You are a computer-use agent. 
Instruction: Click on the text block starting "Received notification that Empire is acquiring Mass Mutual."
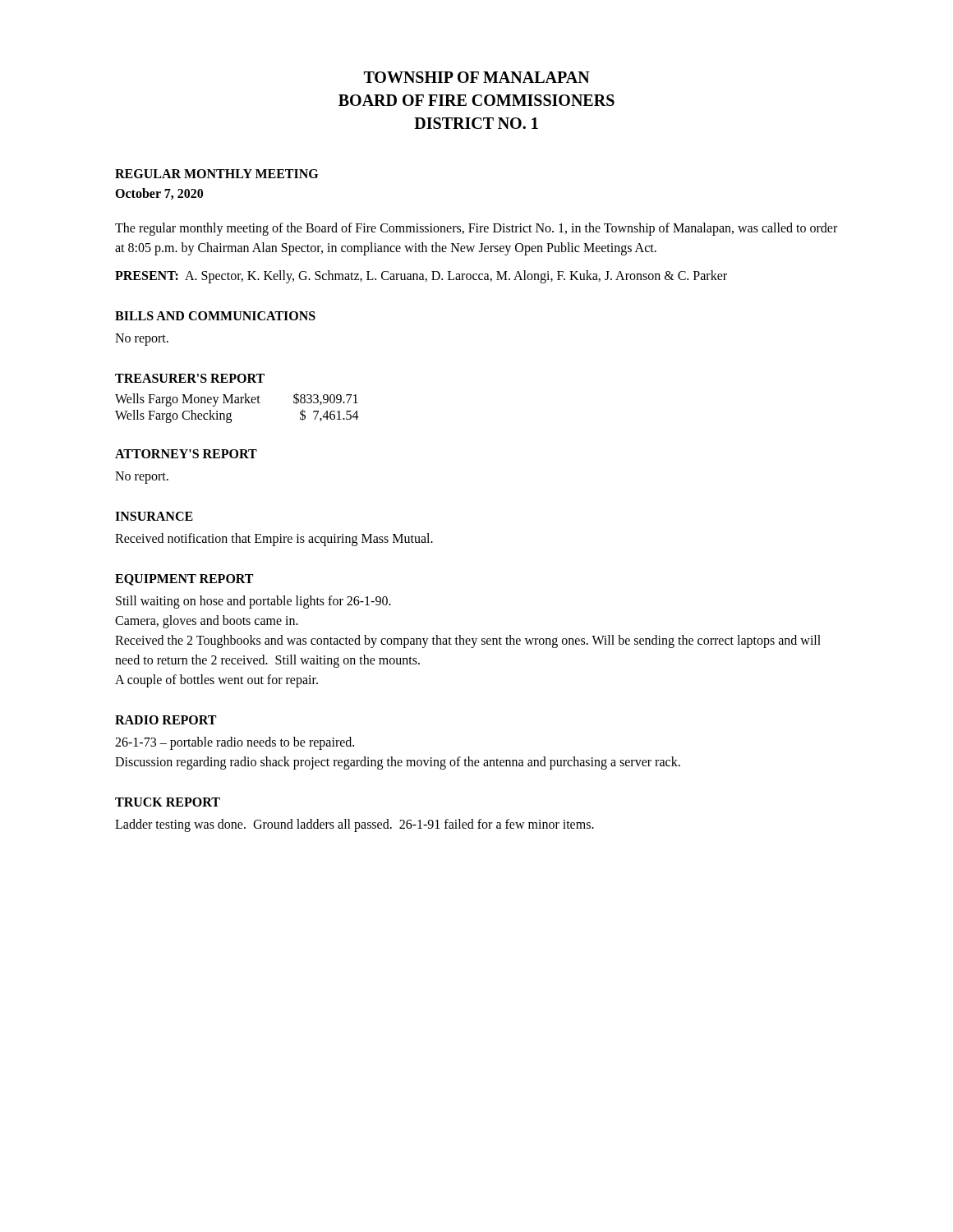click(274, 538)
